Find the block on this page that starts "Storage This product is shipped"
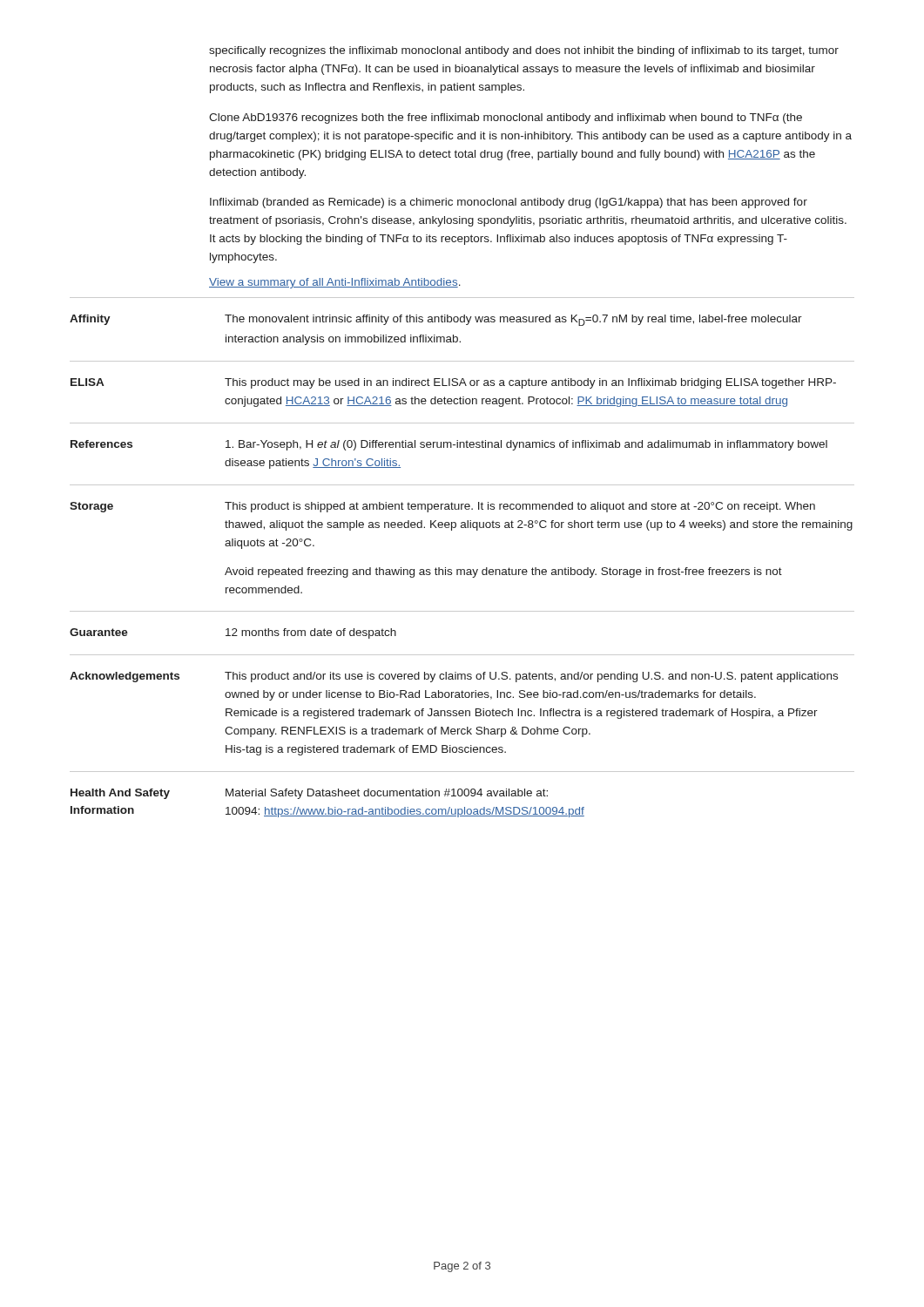This screenshot has width=924, height=1307. click(442, 507)
